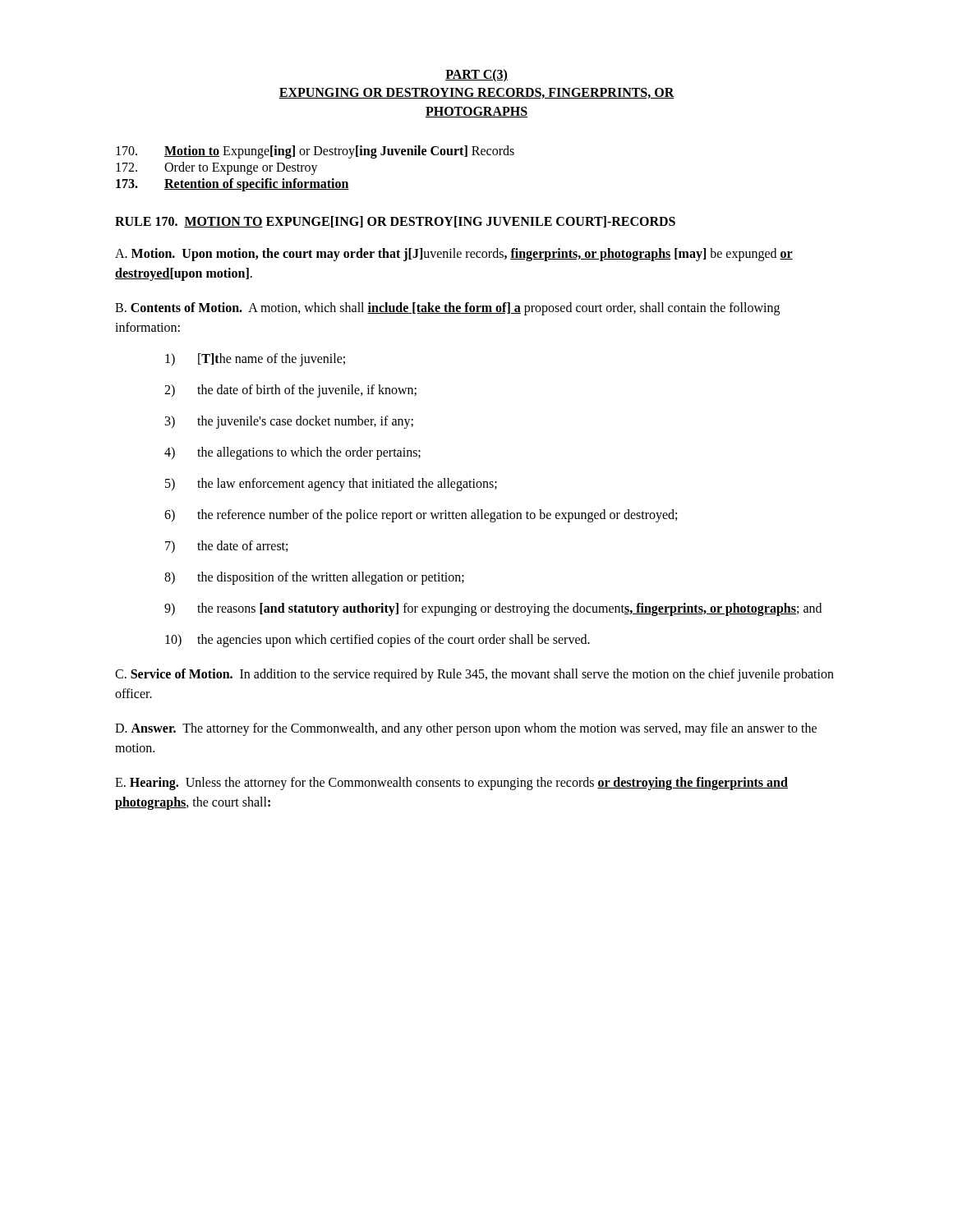
Task: Find the text block that says "C. Service of Motion. In addition"
Action: click(474, 684)
